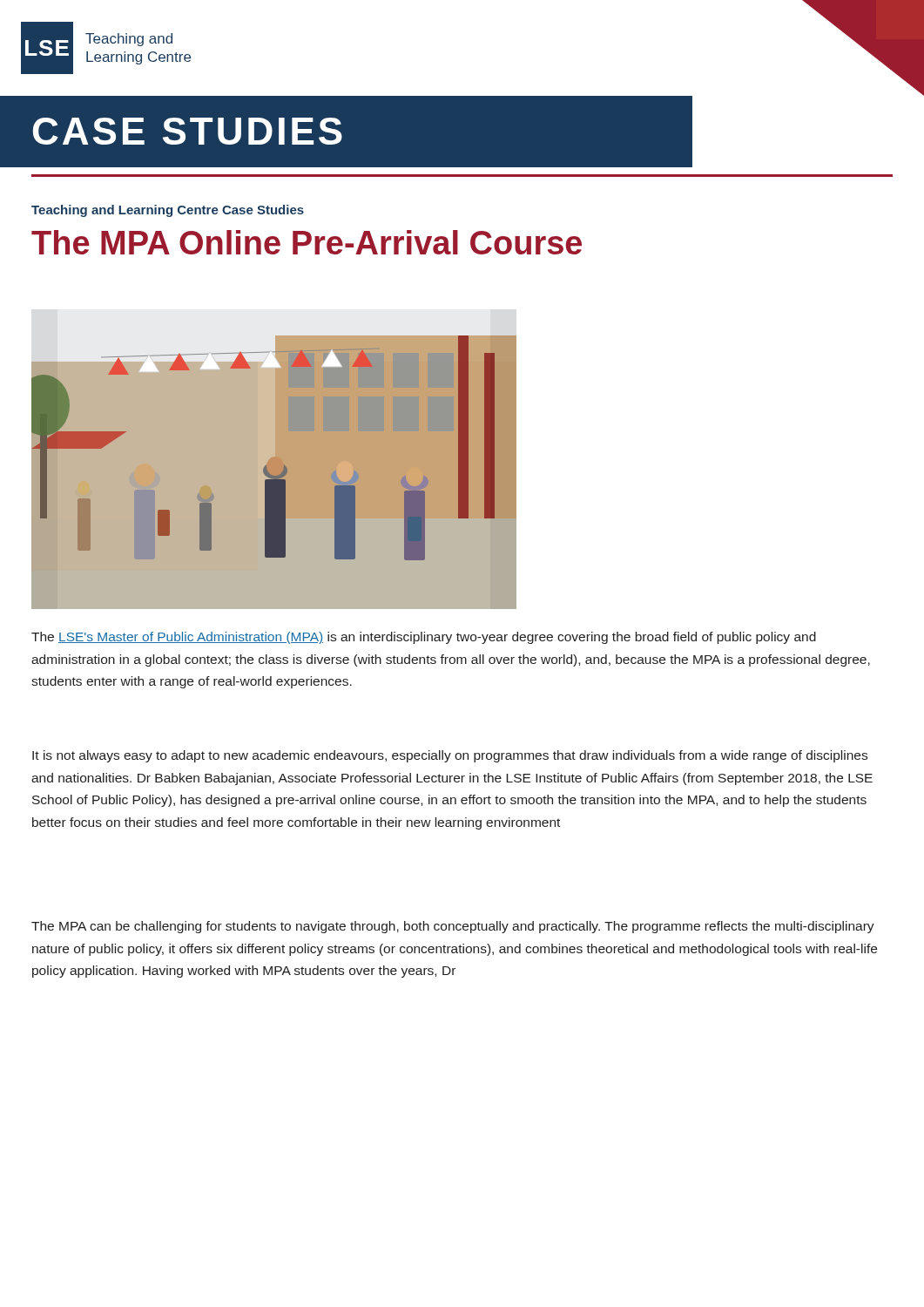Select a photo
Screen dimensions: 1307x924
[274, 459]
